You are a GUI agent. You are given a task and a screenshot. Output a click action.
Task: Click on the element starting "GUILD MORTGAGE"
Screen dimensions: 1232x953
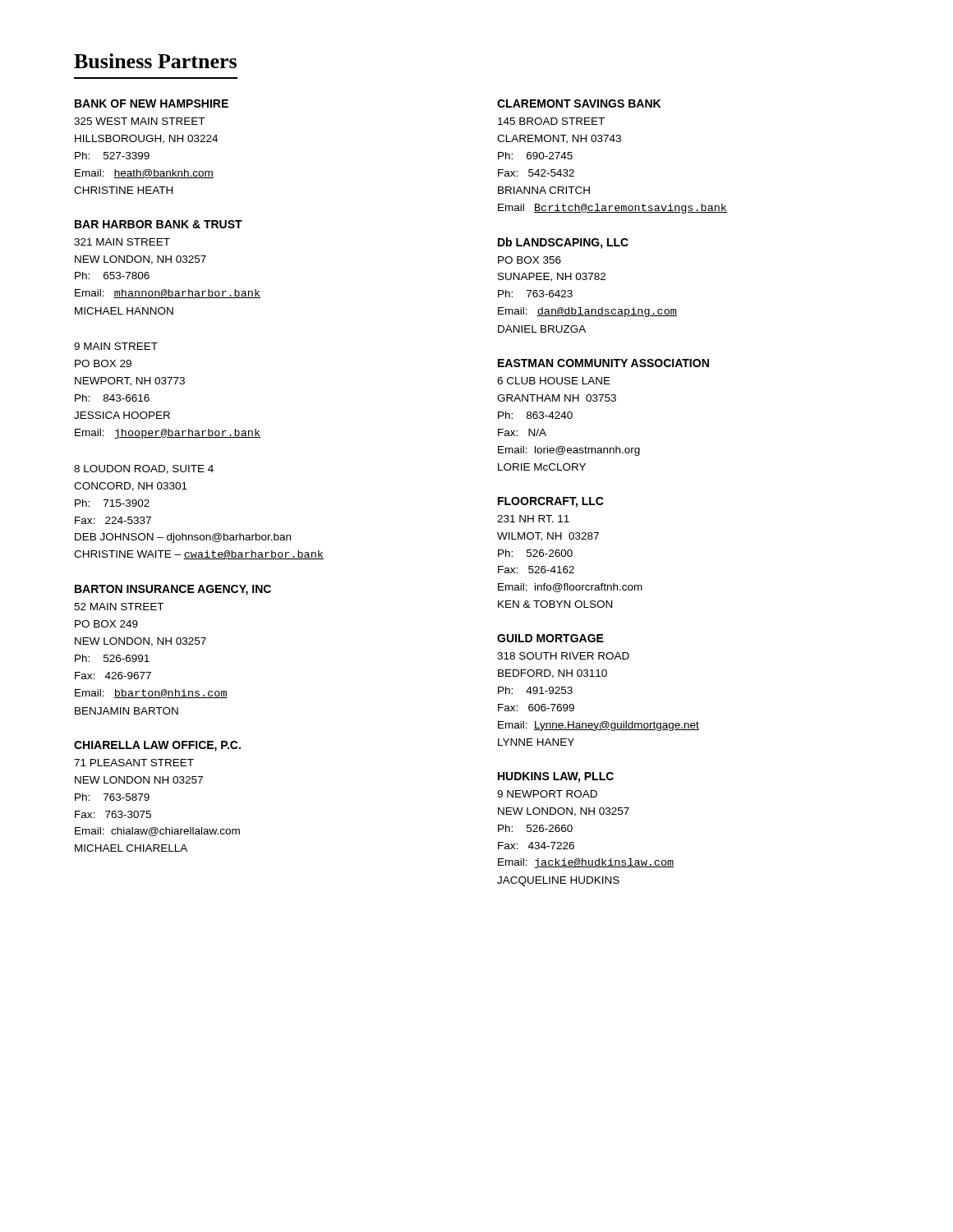[x=550, y=638]
